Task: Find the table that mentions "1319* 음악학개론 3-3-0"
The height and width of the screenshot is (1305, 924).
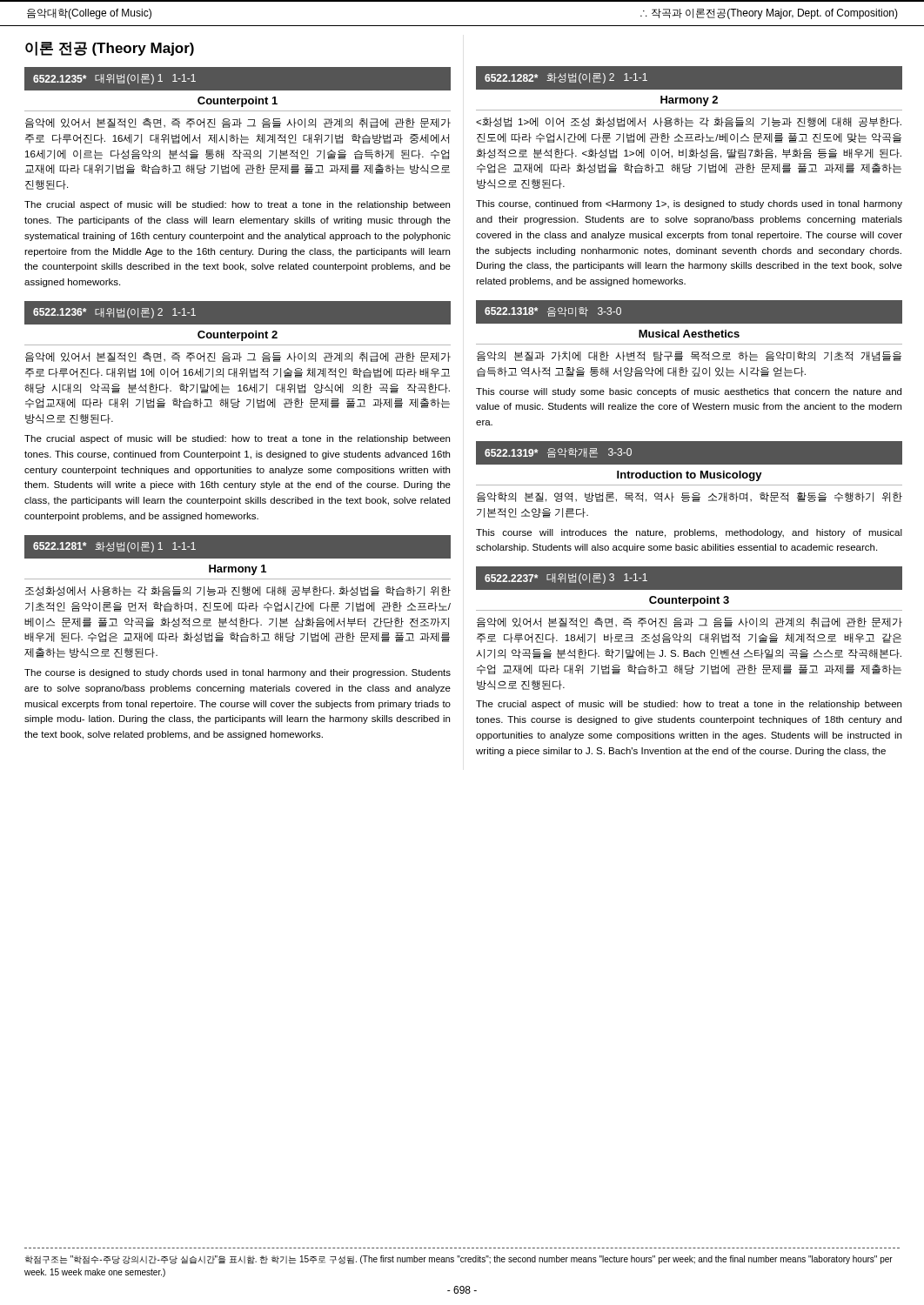Action: point(689,453)
